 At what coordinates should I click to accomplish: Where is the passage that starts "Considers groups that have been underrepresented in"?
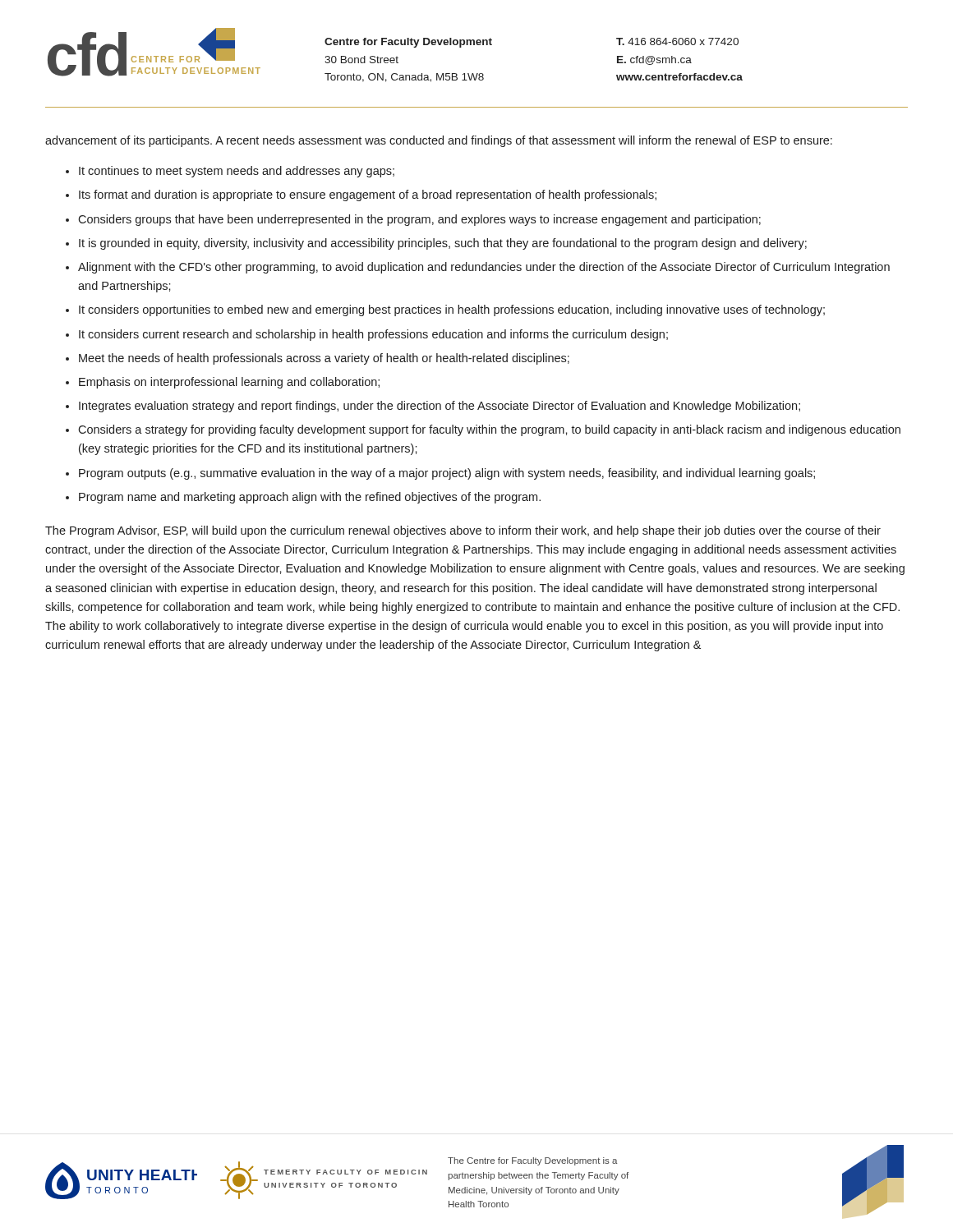click(493, 219)
